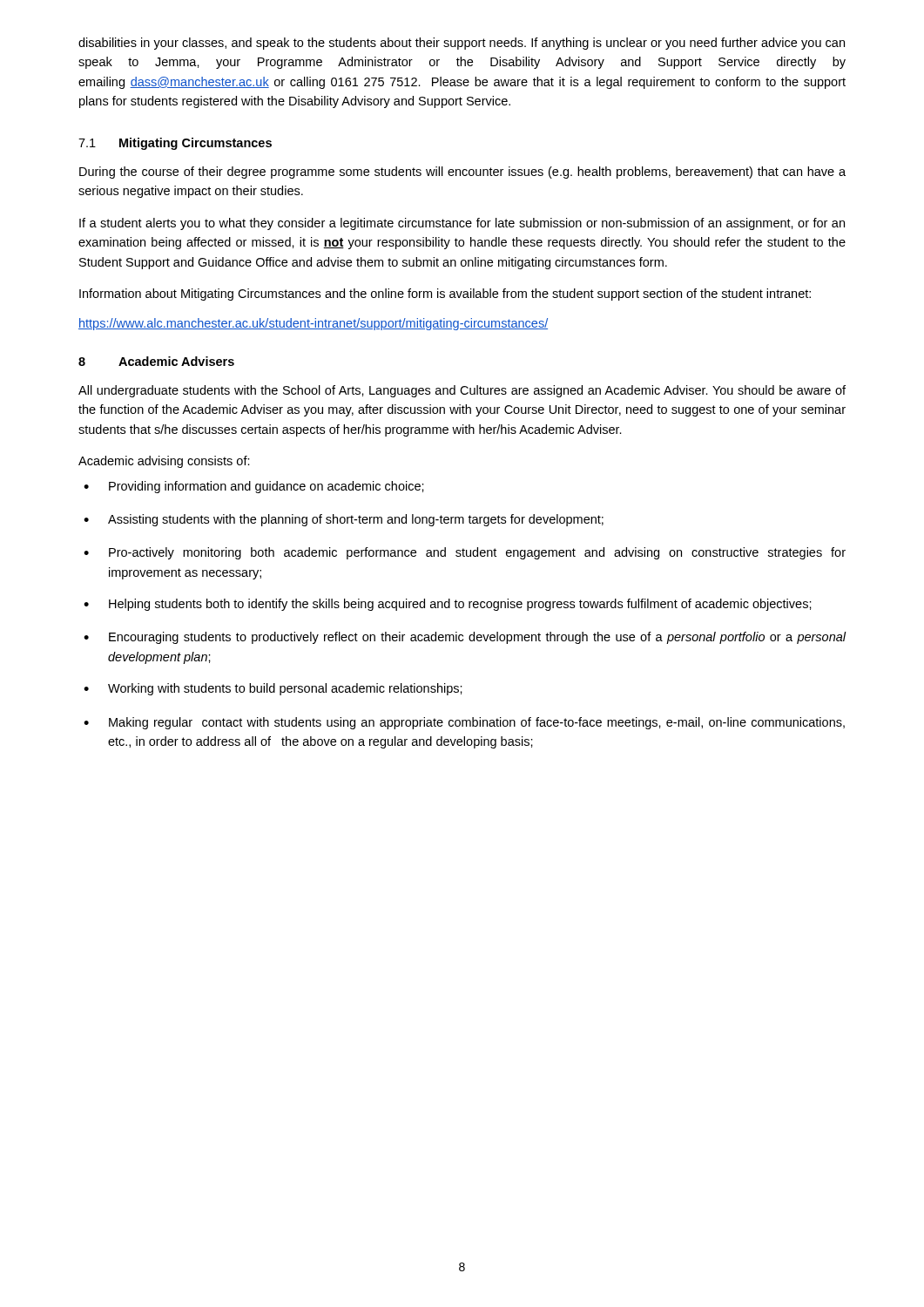Locate the list item that reads "• Pro-actively monitoring both academic performance"
The width and height of the screenshot is (924, 1307).
pyautogui.click(x=462, y=563)
